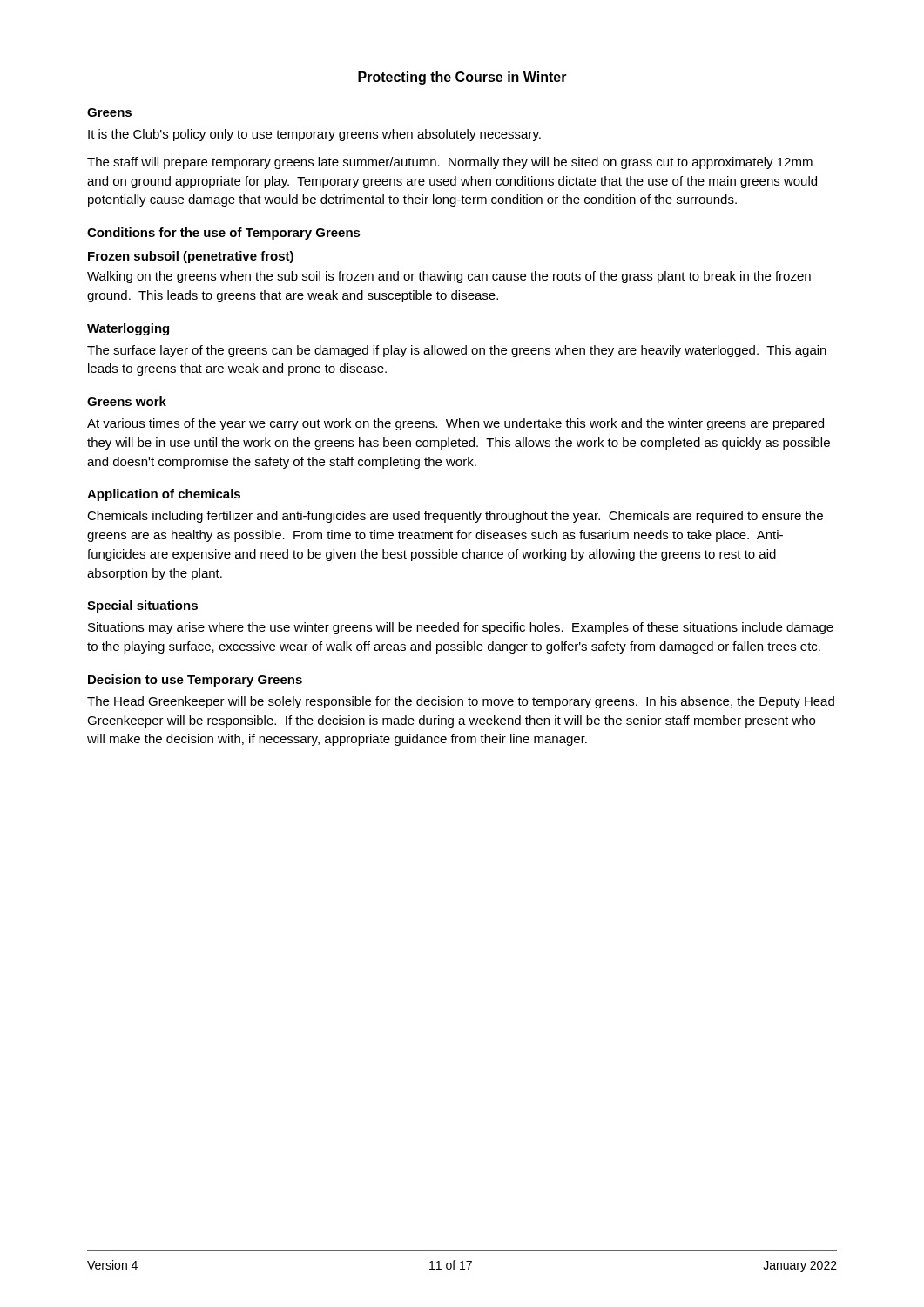Image resolution: width=924 pixels, height=1307 pixels.
Task: Point to "Application of chemicals"
Action: 164,494
